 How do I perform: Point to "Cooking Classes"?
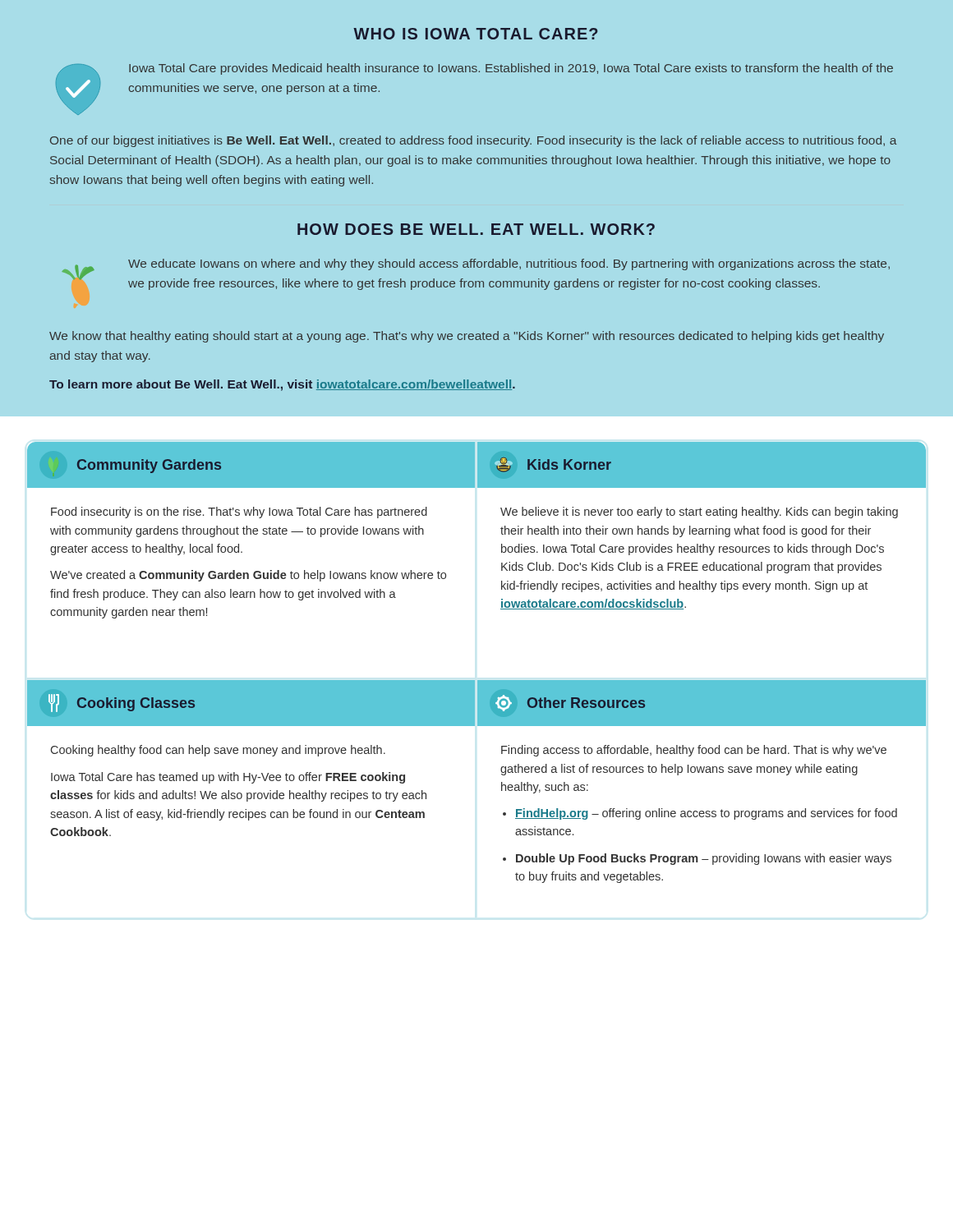tap(136, 703)
